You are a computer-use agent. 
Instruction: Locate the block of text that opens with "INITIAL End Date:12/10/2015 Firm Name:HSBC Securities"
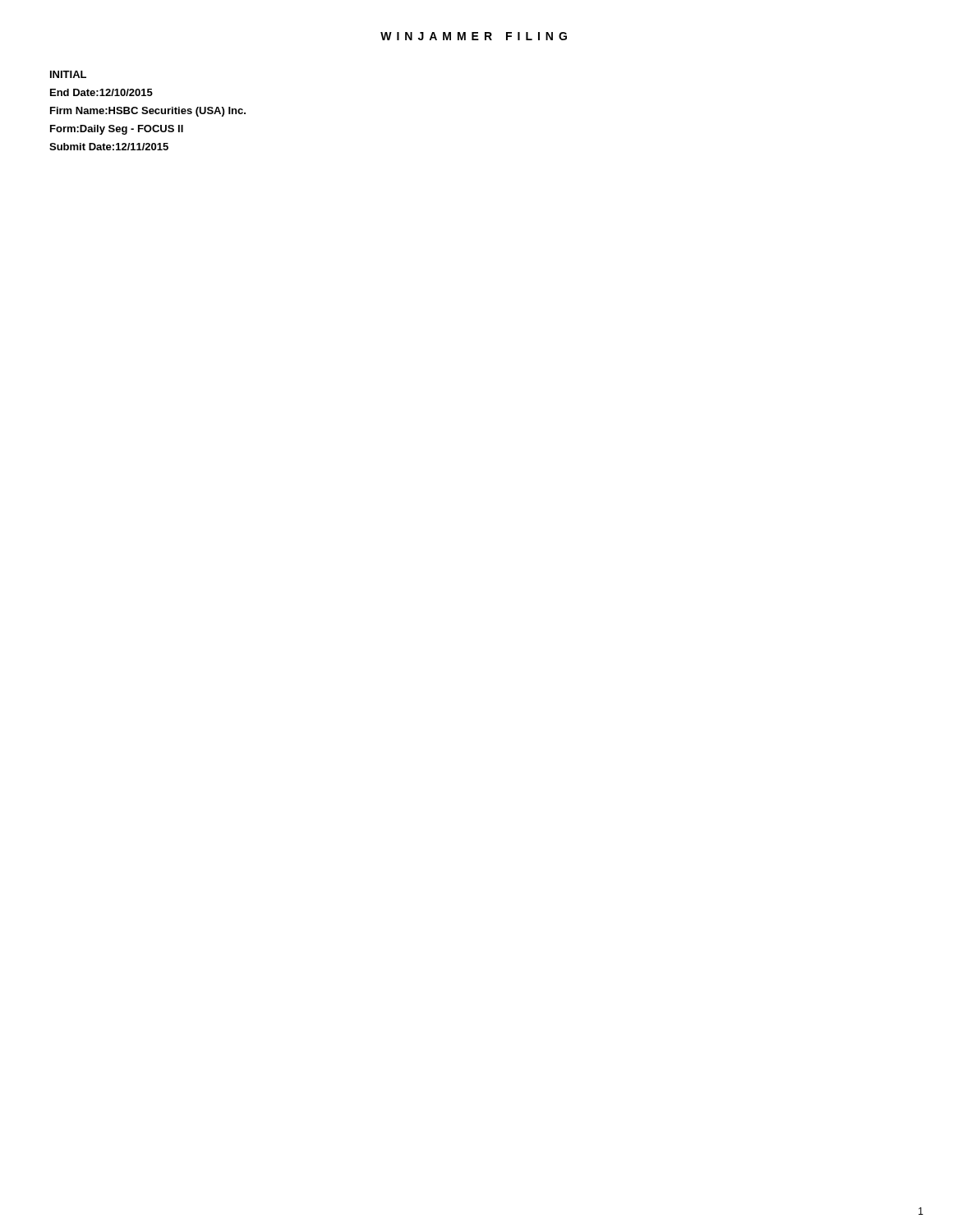coord(148,111)
